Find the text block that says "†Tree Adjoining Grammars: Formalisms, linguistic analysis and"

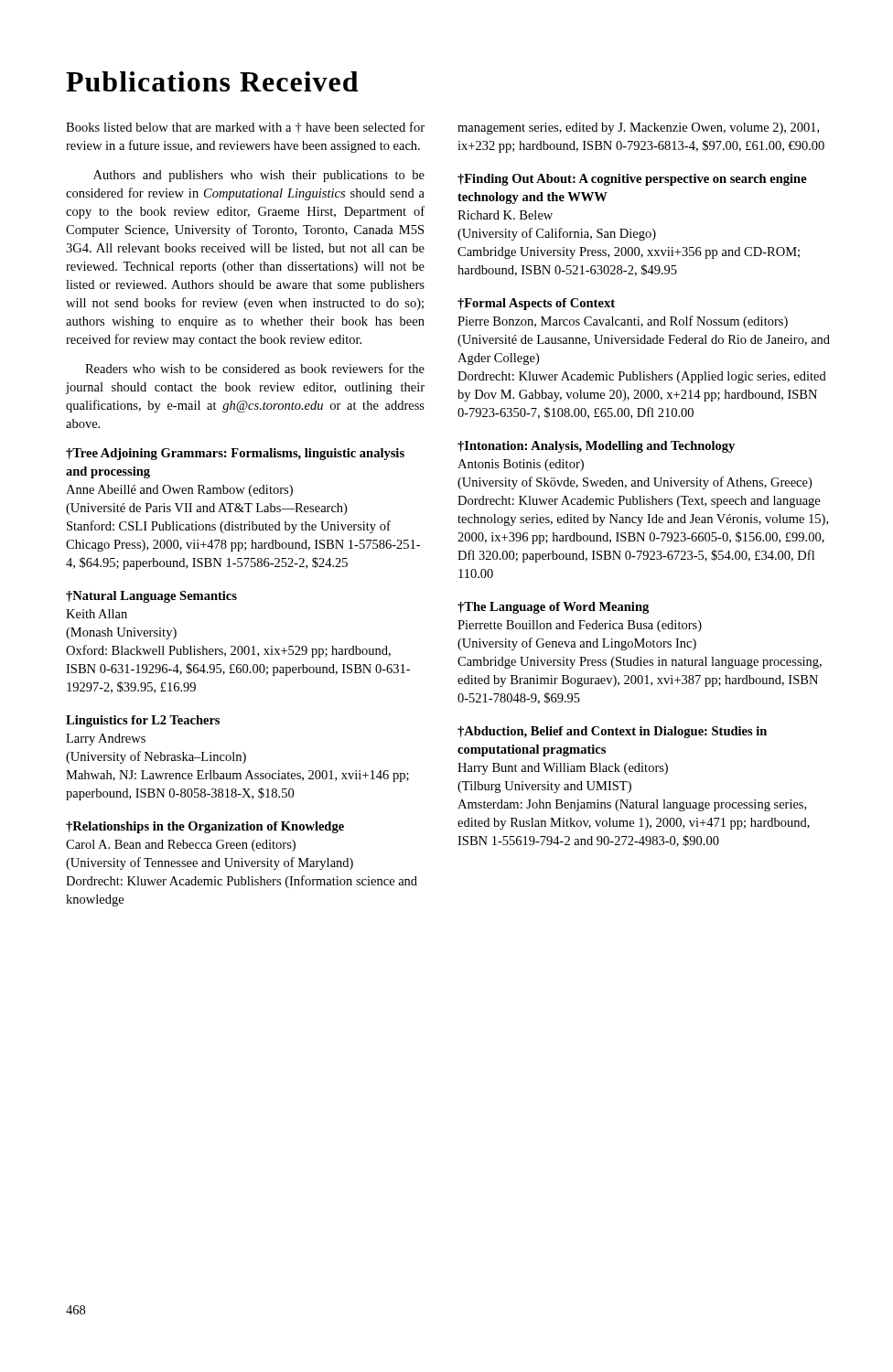coord(243,508)
